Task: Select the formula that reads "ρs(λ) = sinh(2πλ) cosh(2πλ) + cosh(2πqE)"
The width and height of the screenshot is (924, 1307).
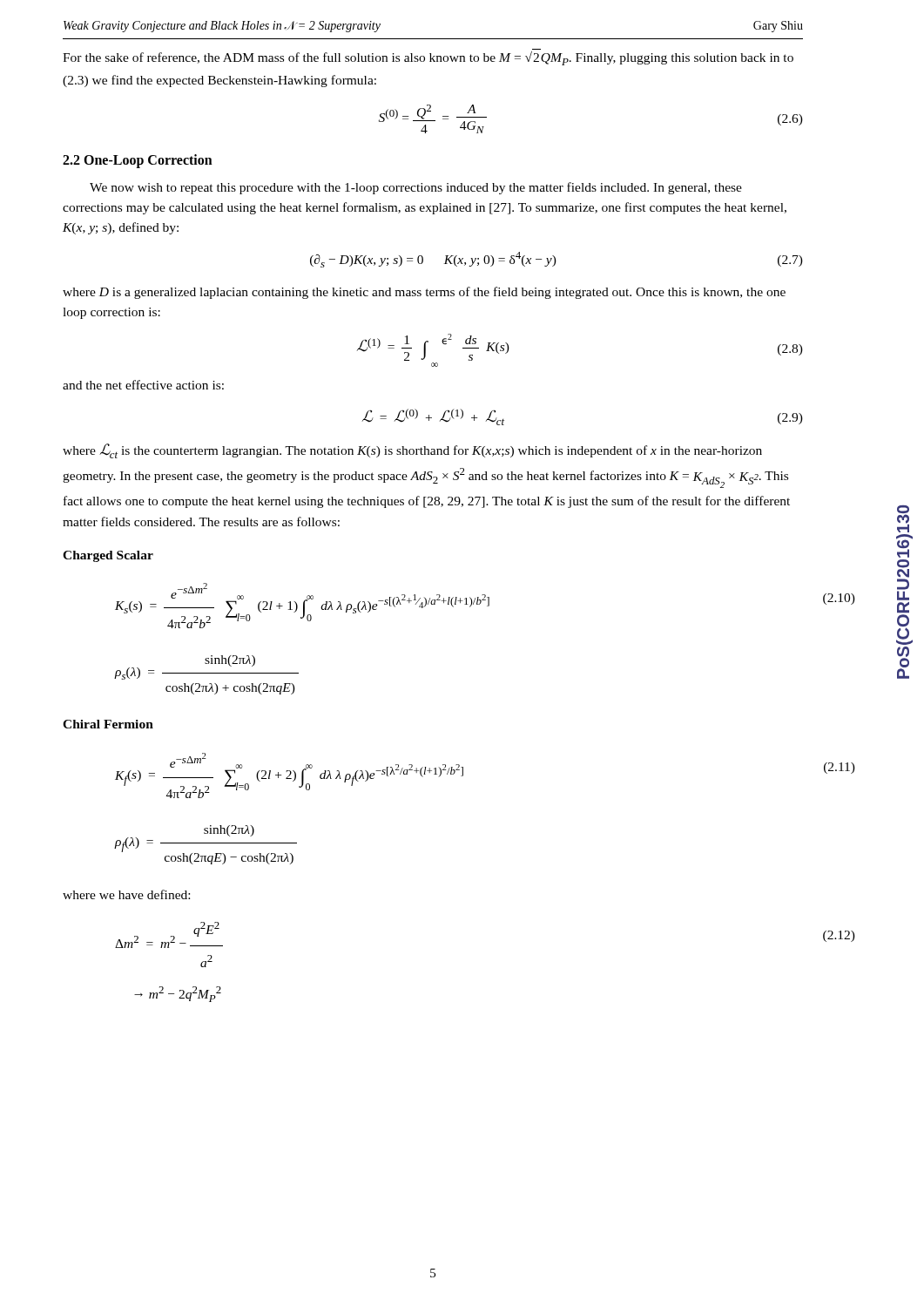Action: [x=207, y=673]
